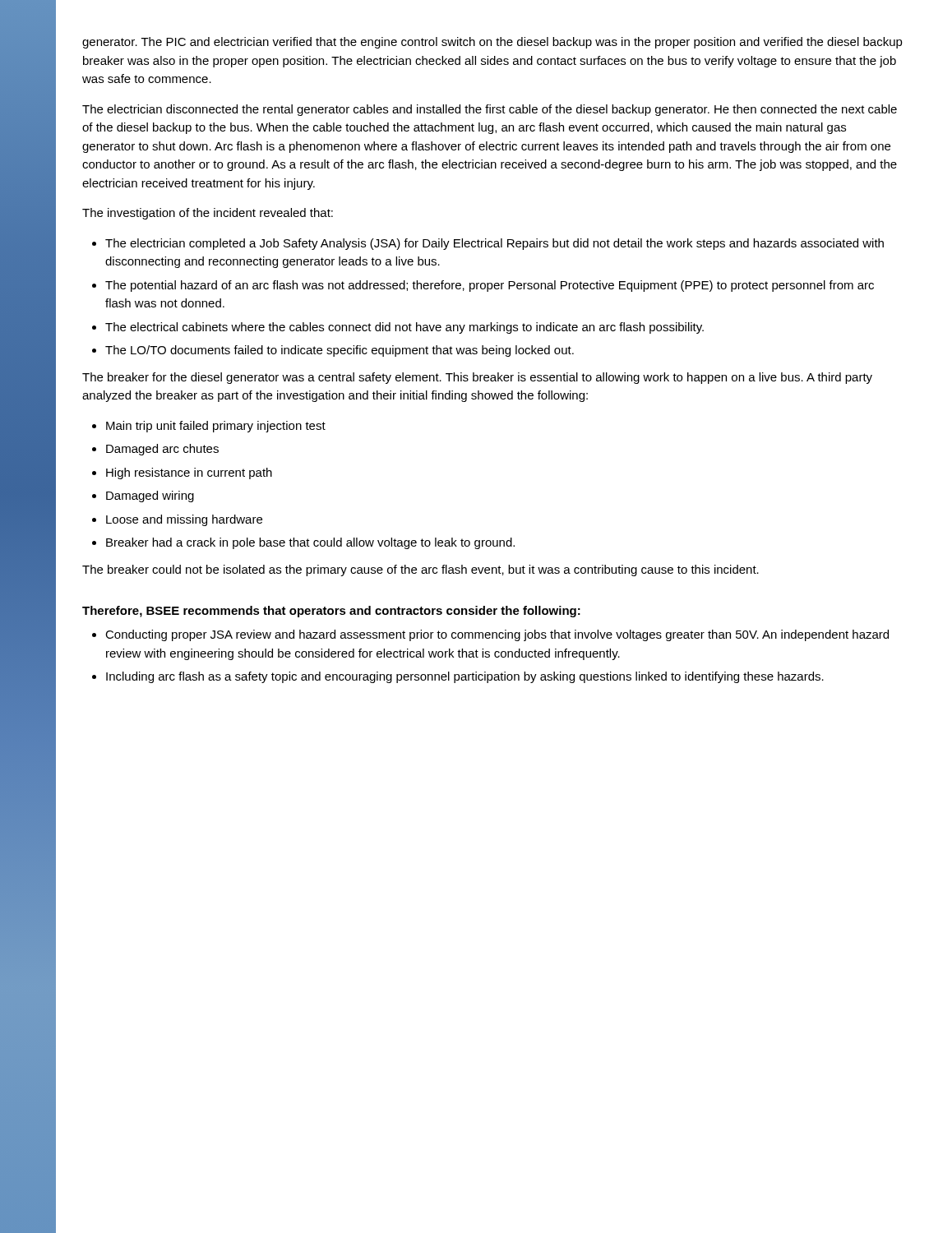Viewport: 952px width, 1233px height.
Task: Select the element starting "Loose and missing"
Action: (x=184, y=519)
